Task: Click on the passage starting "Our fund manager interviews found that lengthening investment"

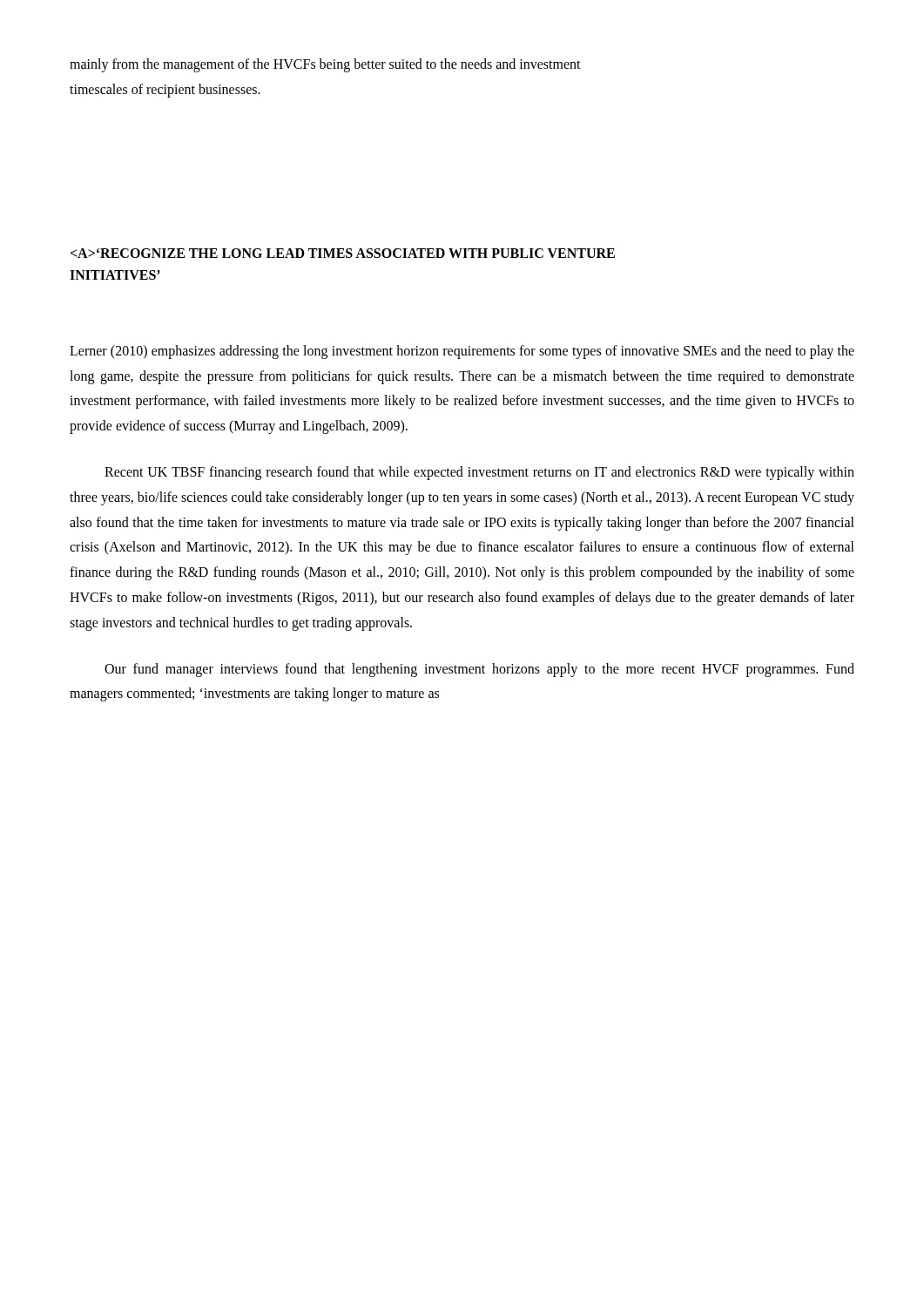Action: click(462, 681)
